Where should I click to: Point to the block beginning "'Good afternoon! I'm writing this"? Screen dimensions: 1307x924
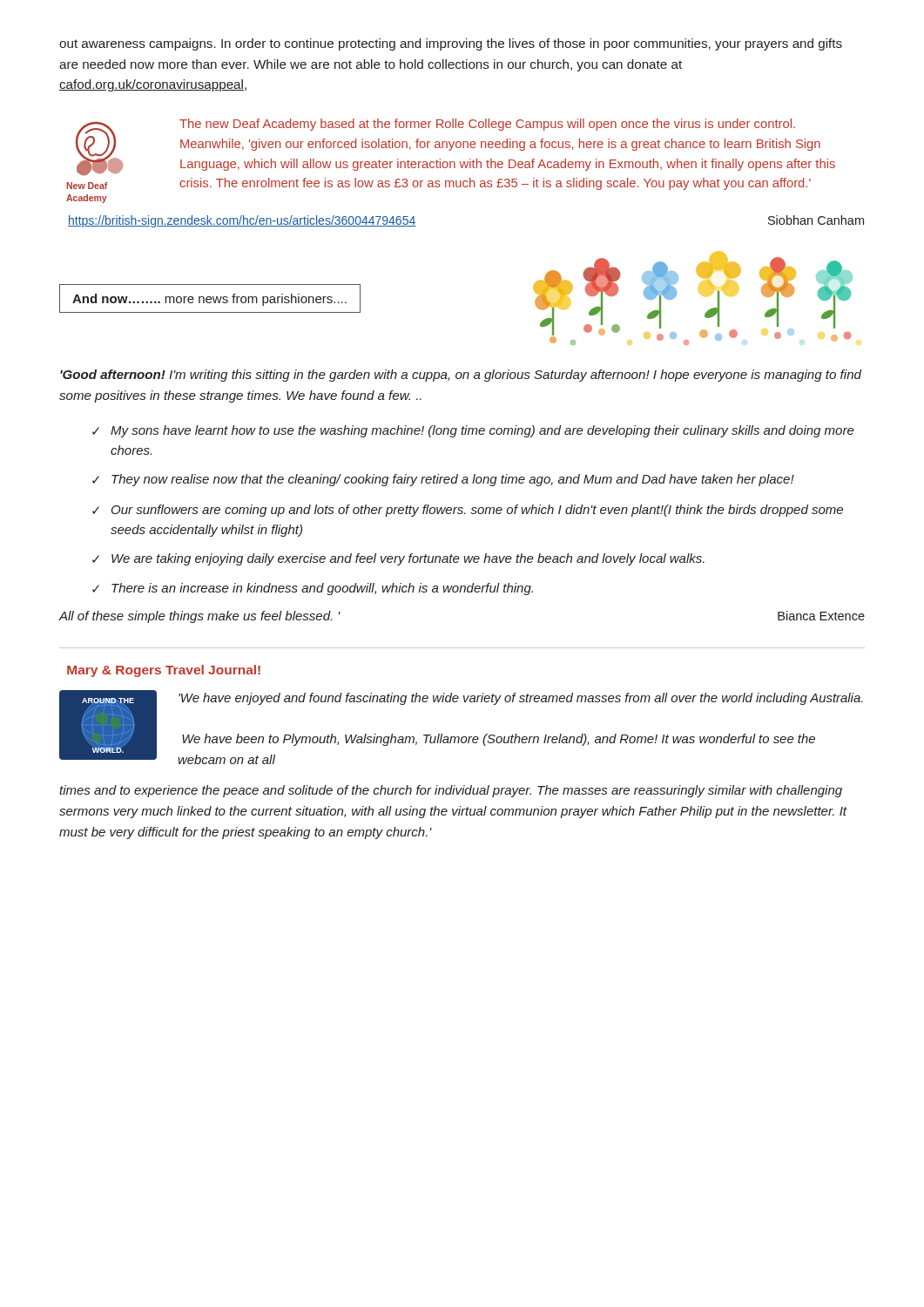pos(460,385)
